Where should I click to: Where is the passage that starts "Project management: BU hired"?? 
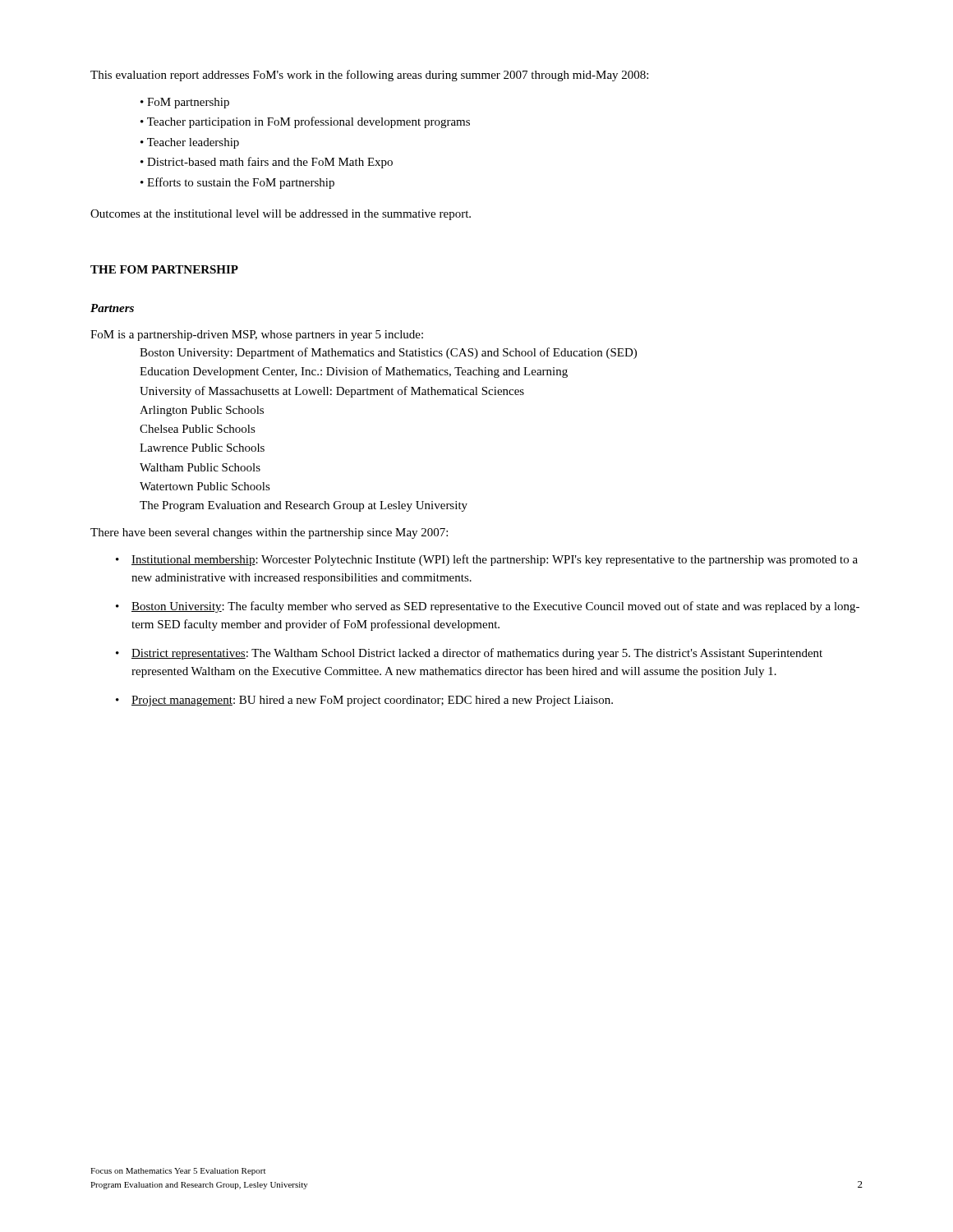point(373,700)
